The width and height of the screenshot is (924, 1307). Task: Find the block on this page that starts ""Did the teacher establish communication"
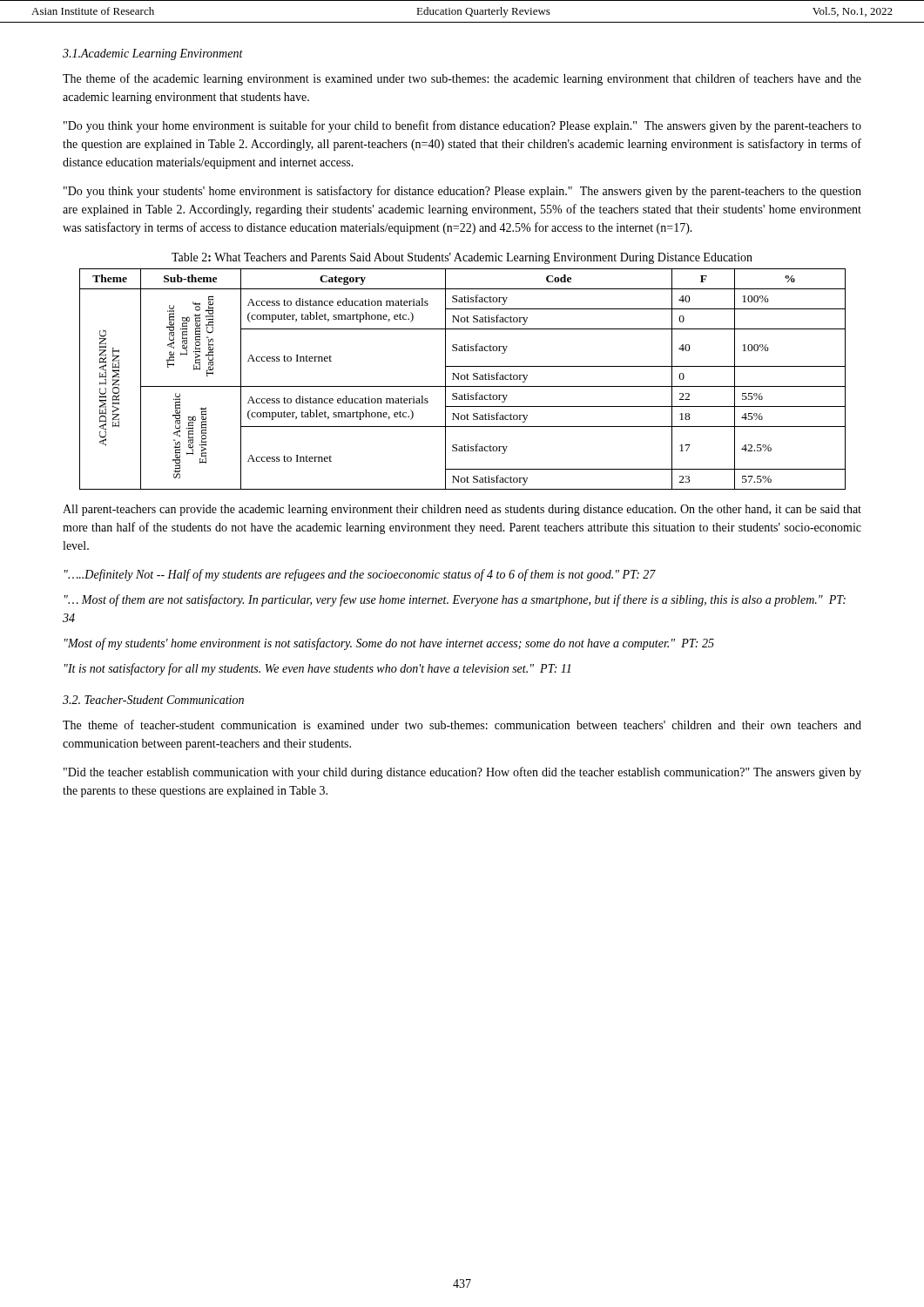click(462, 781)
